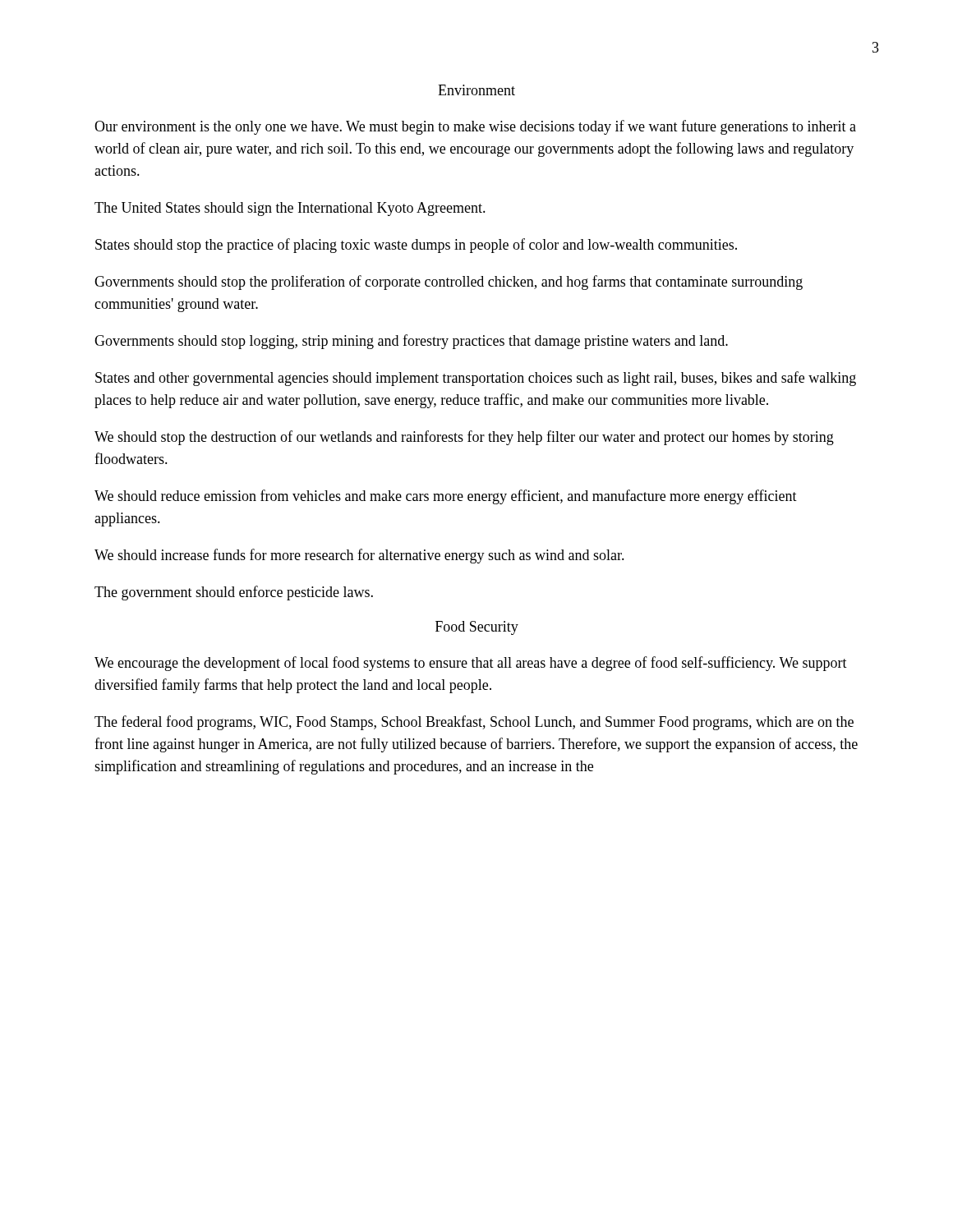Select the text containing "The government should enforce pesticide laws."
The width and height of the screenshot is (953, 1232).
[x=234, y=592]
